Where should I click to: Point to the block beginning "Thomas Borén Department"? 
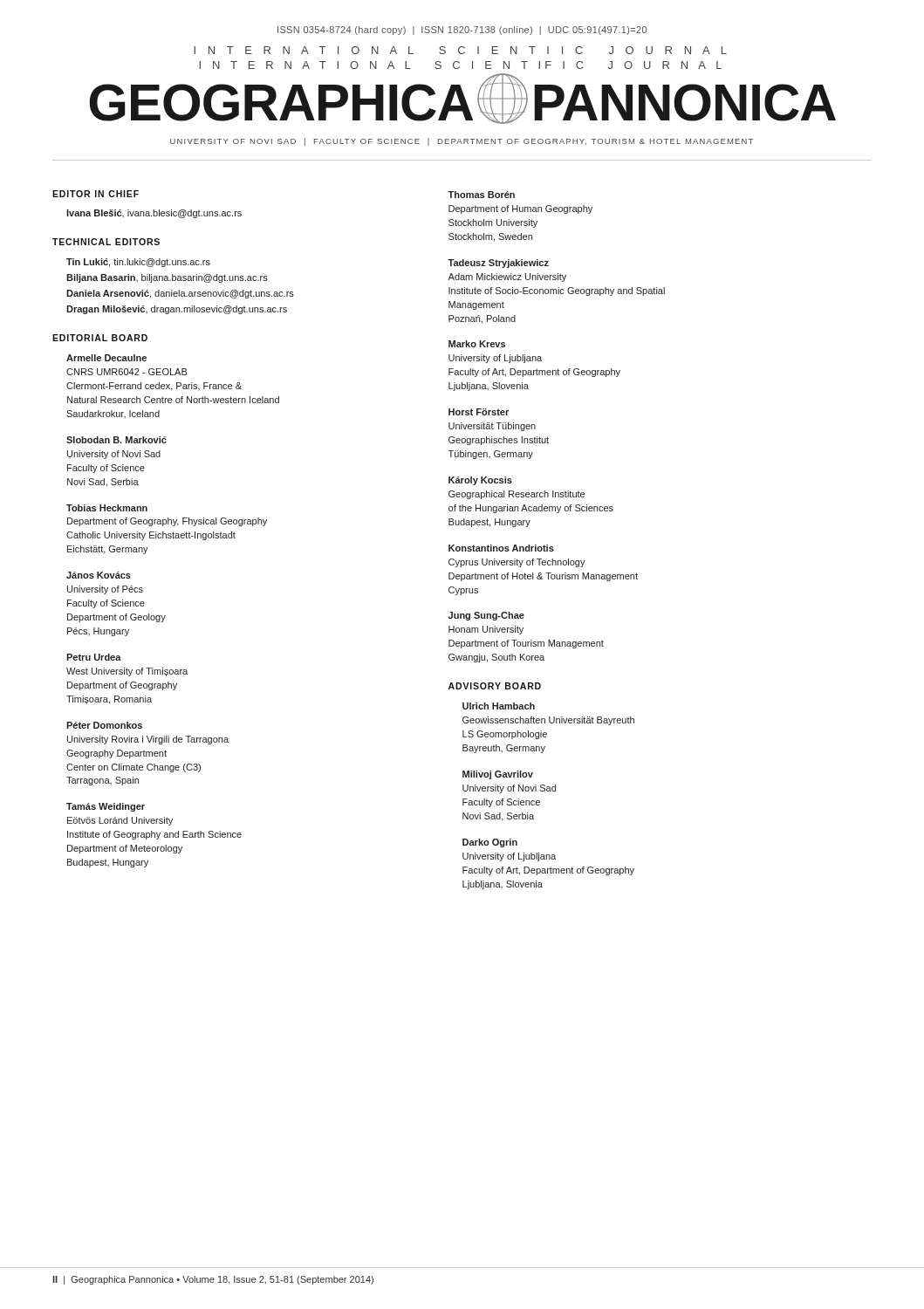tap(520, 215)
